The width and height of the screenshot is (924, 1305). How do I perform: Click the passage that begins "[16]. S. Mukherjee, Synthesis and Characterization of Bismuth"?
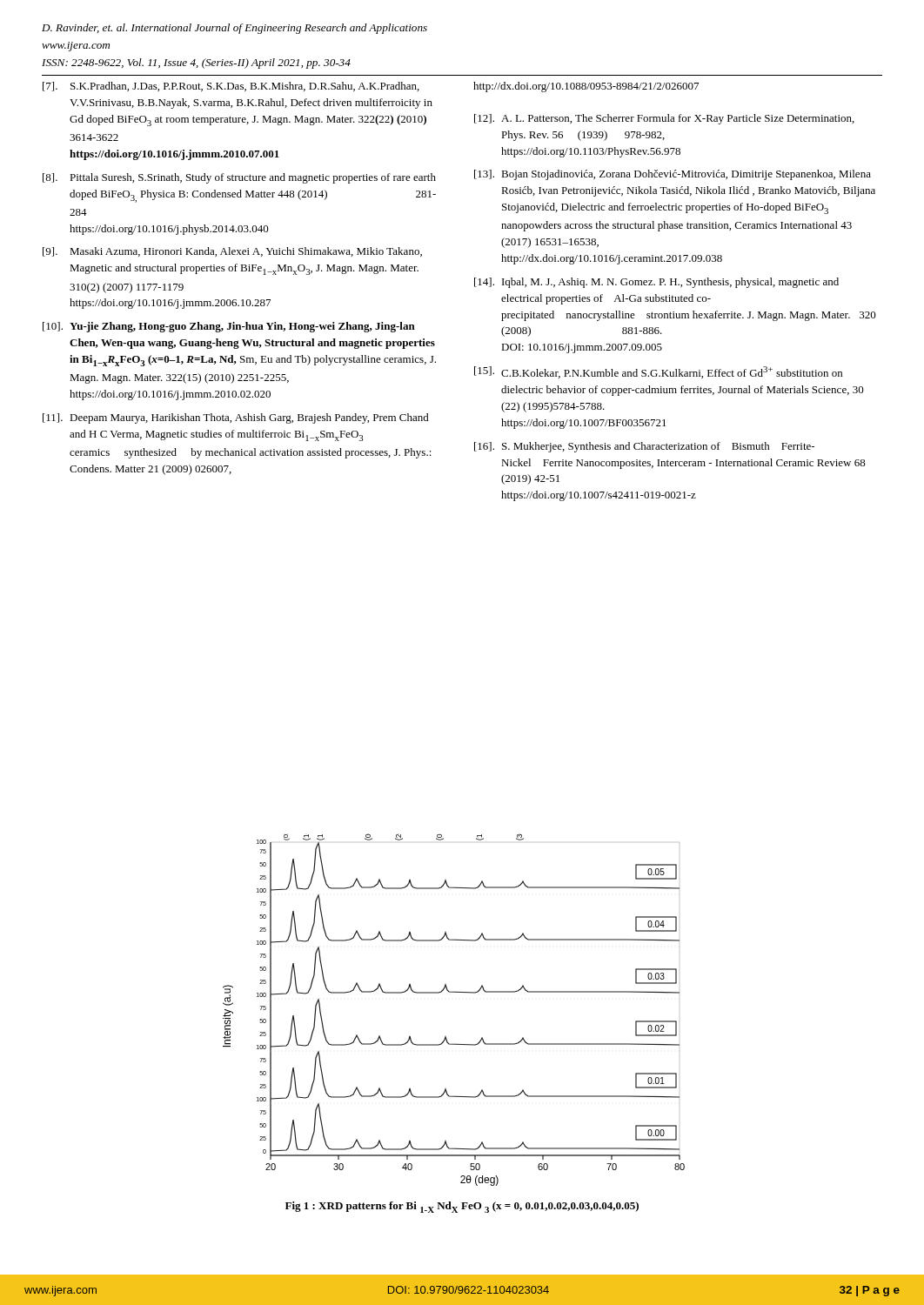[678, 471]
